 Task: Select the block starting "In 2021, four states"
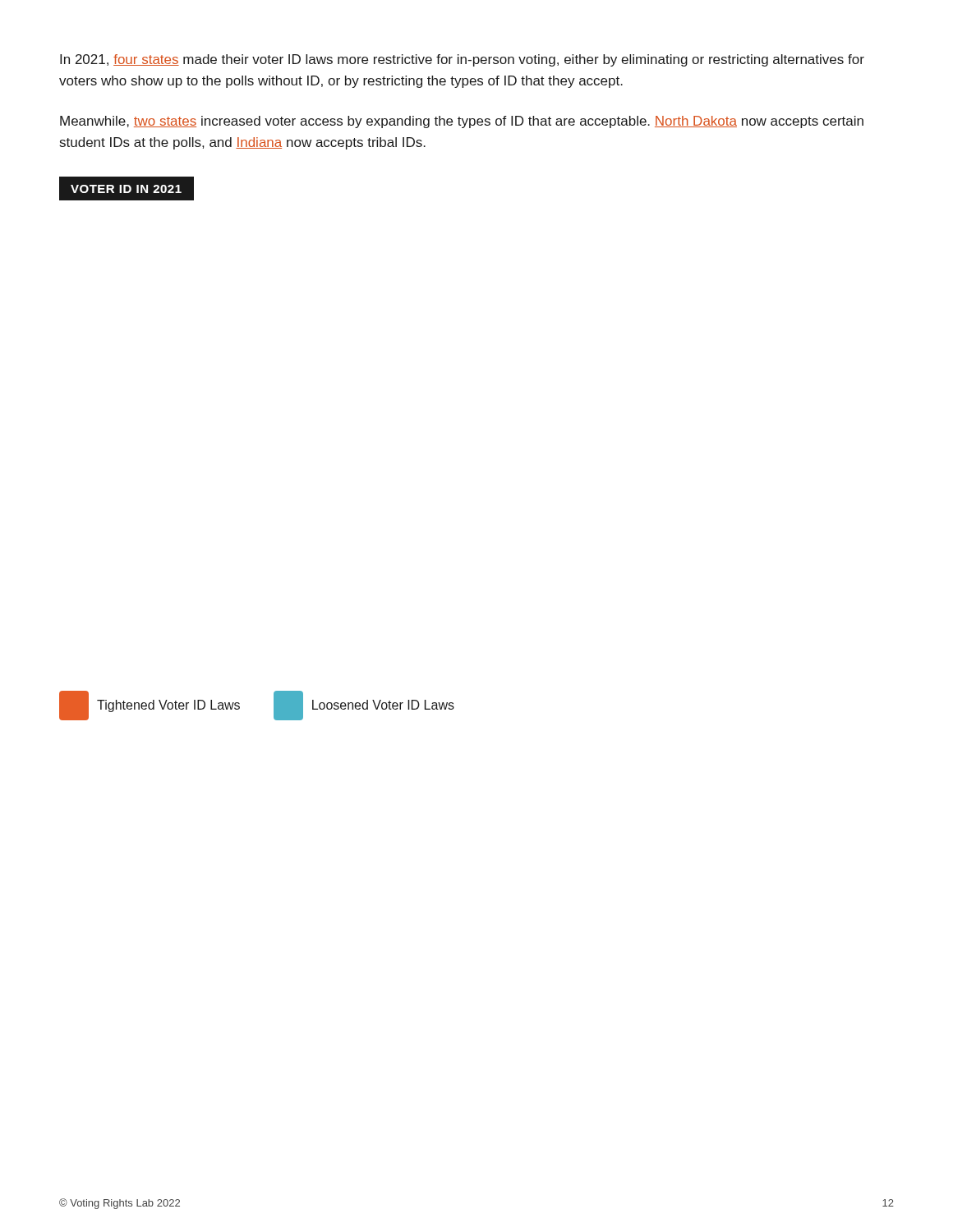point(462,70)
